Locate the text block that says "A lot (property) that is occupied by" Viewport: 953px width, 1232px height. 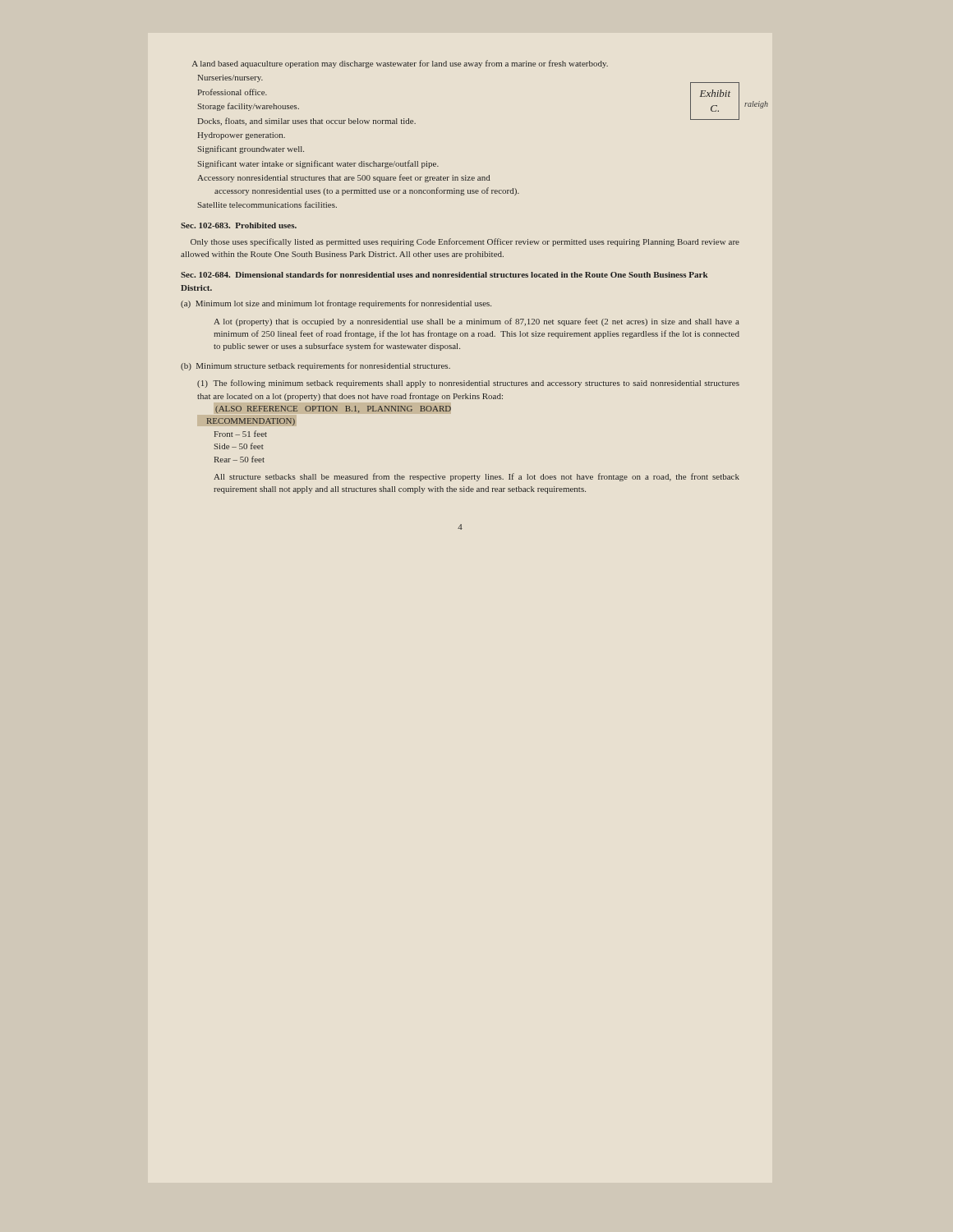pos(476,333)
